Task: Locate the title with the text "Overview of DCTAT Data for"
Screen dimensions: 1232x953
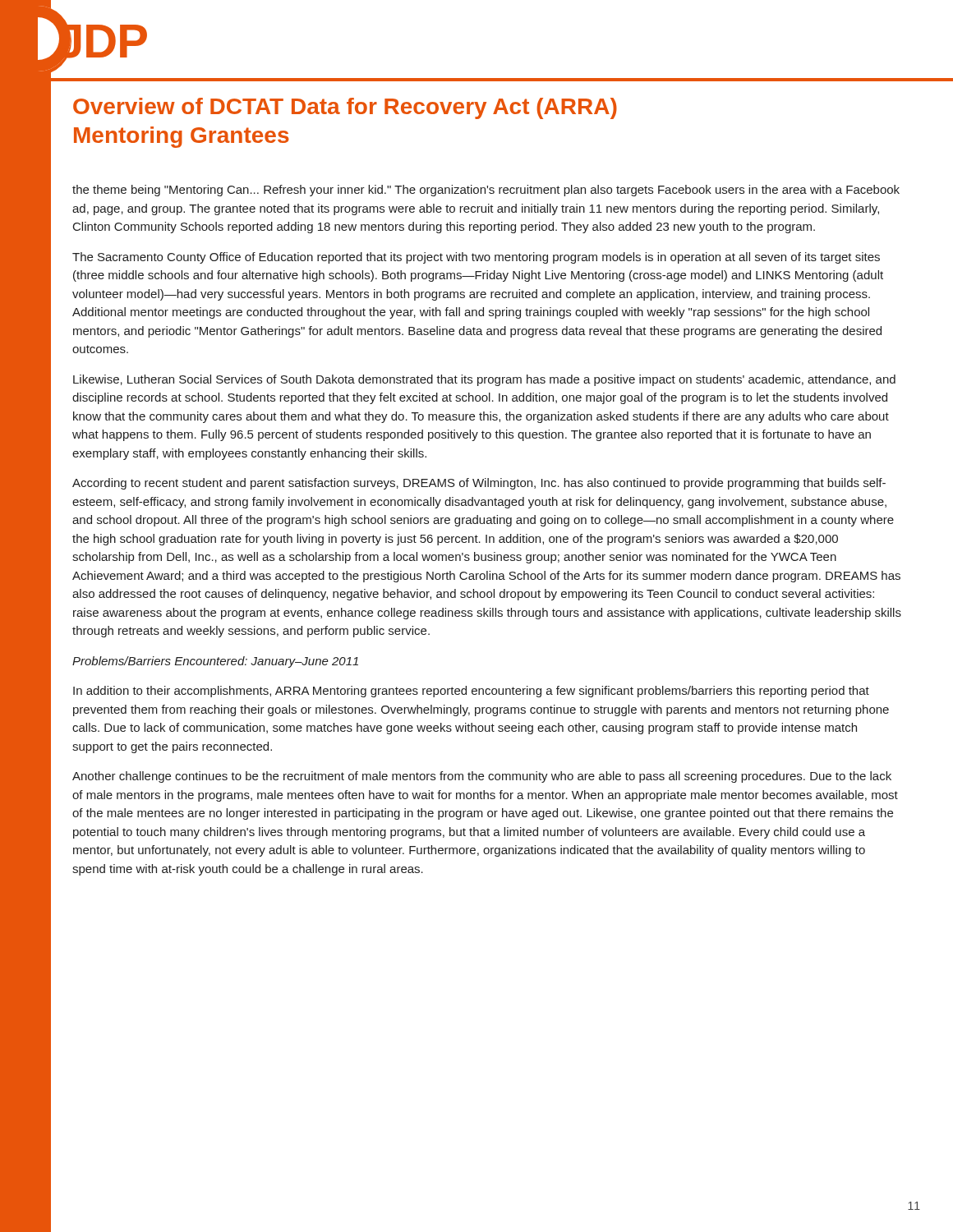Action: tap(442, 121)
